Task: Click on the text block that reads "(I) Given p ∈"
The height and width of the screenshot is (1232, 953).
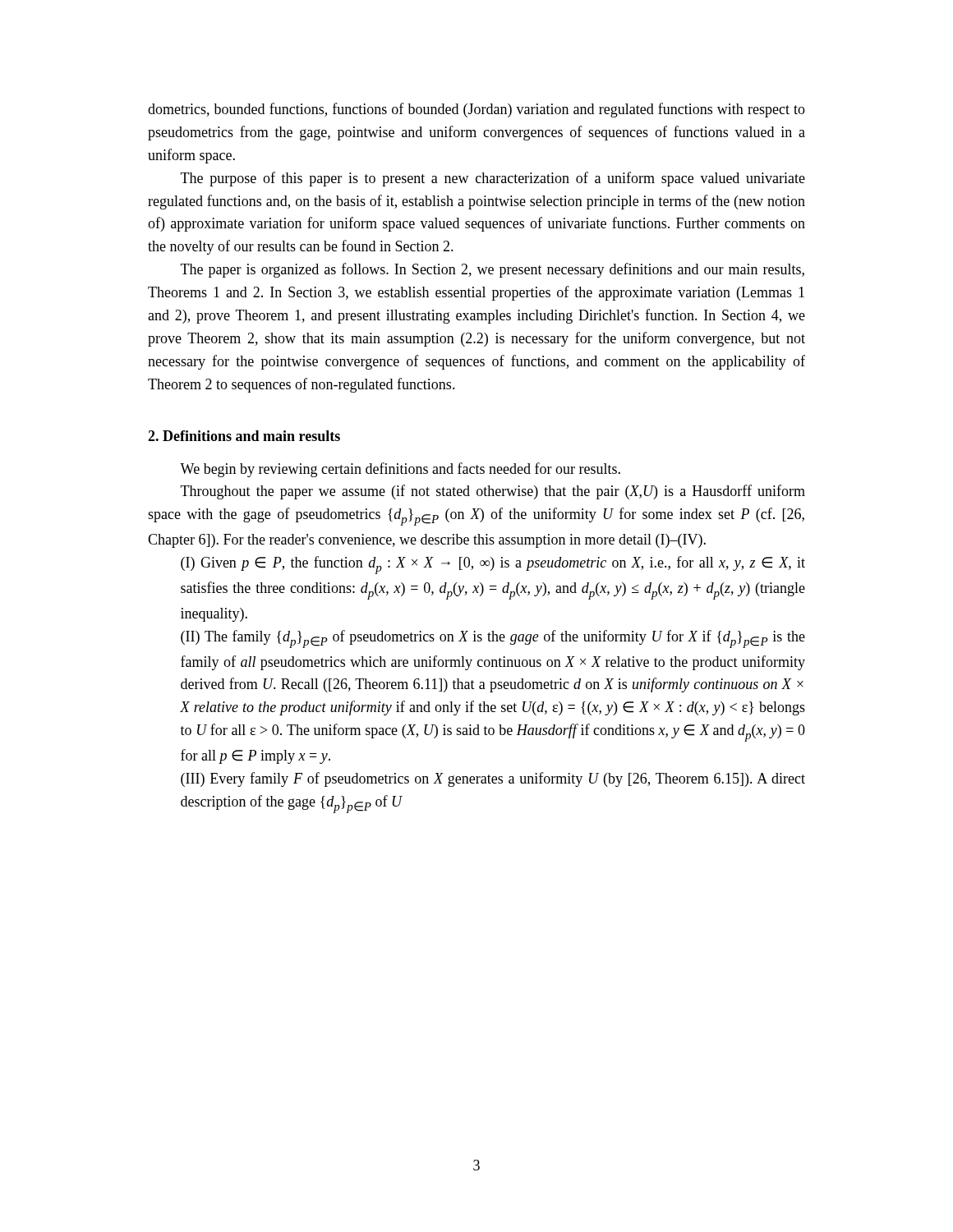Action: click(x=493, y=589)
